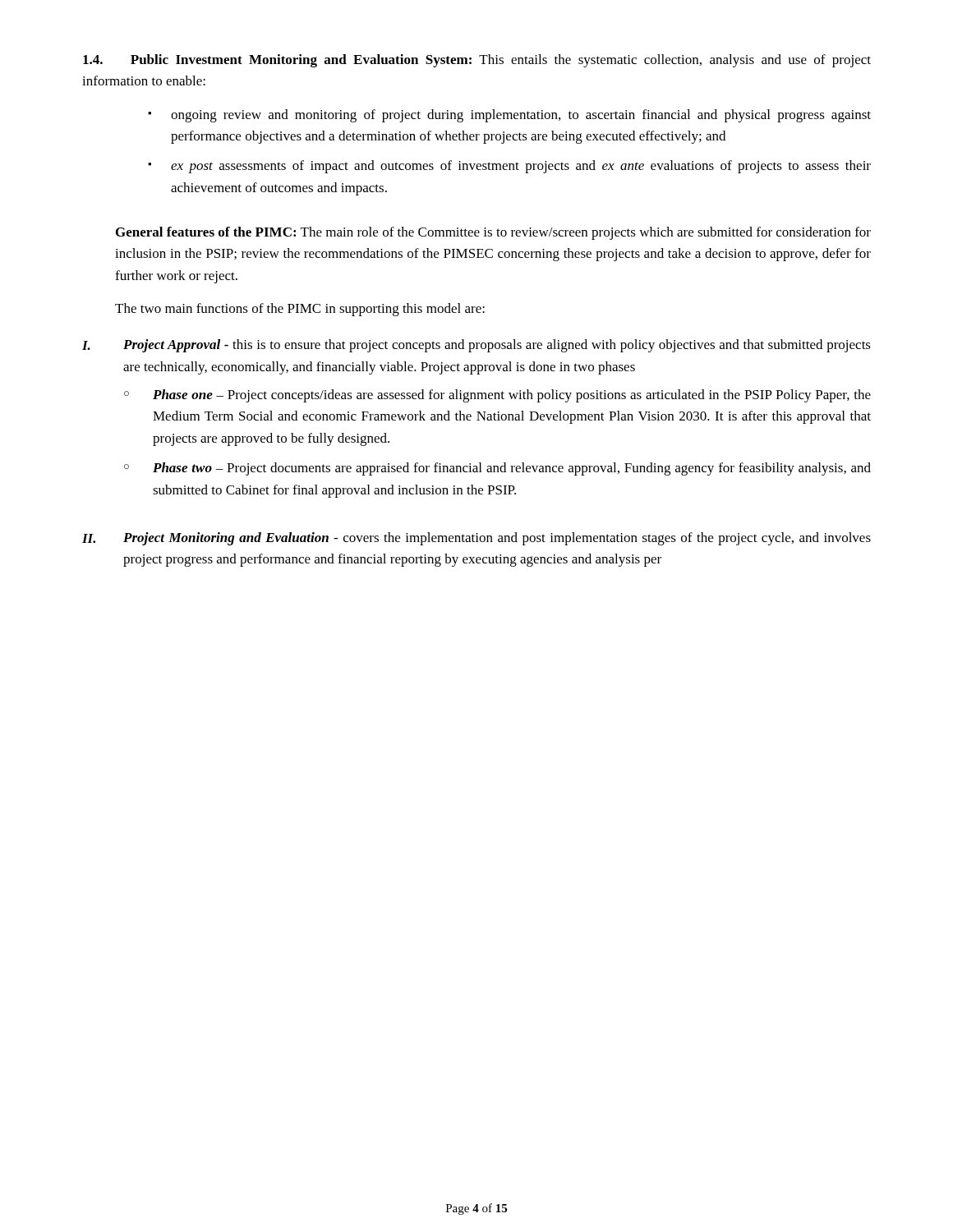This screenshot has height=1232, width=953.
Task: Find the list item that says "○ Phase two – Project documents are"
Action: click(x=497, y=479)
